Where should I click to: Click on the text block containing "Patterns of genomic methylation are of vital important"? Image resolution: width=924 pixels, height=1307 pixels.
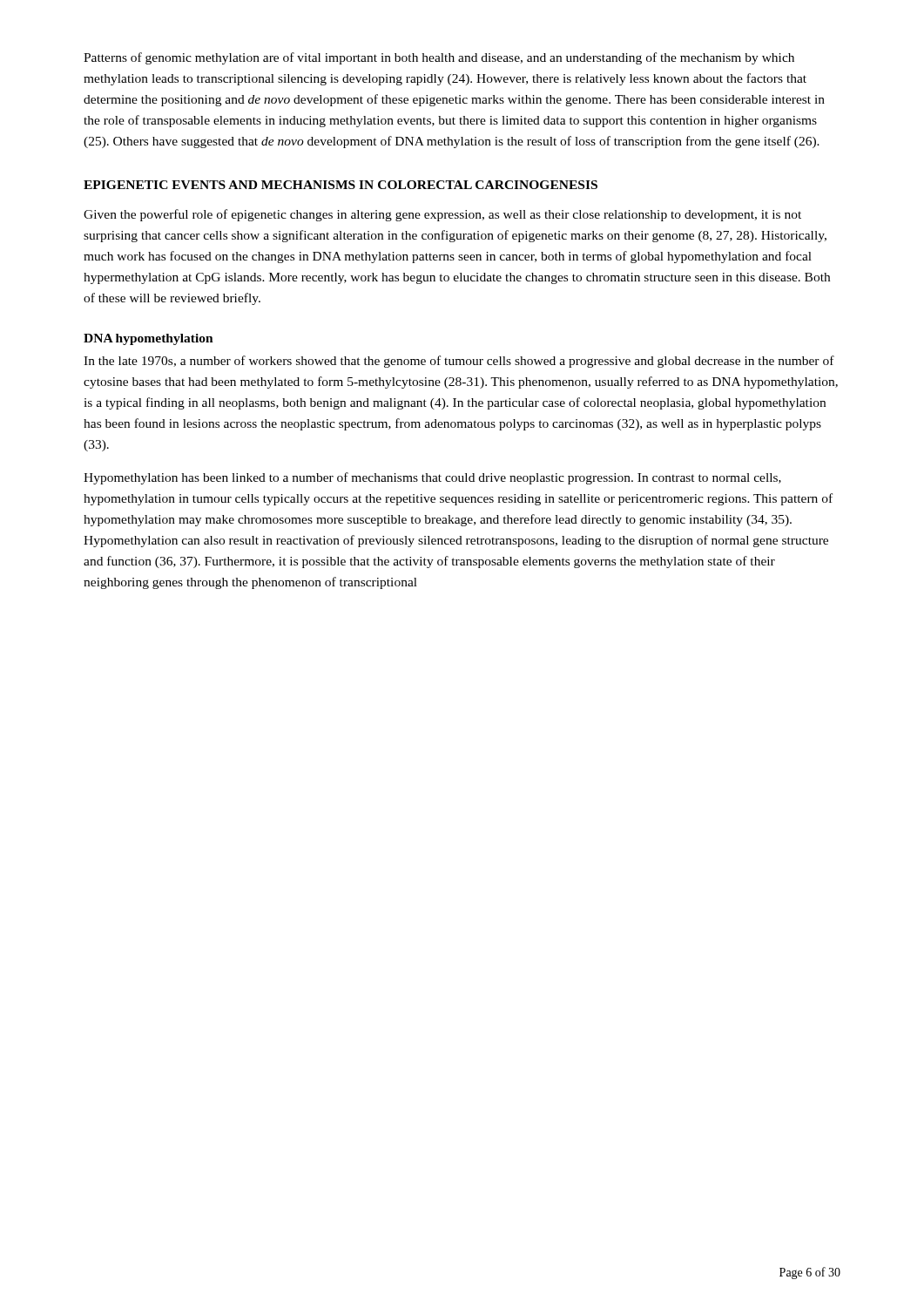[462, 99]
